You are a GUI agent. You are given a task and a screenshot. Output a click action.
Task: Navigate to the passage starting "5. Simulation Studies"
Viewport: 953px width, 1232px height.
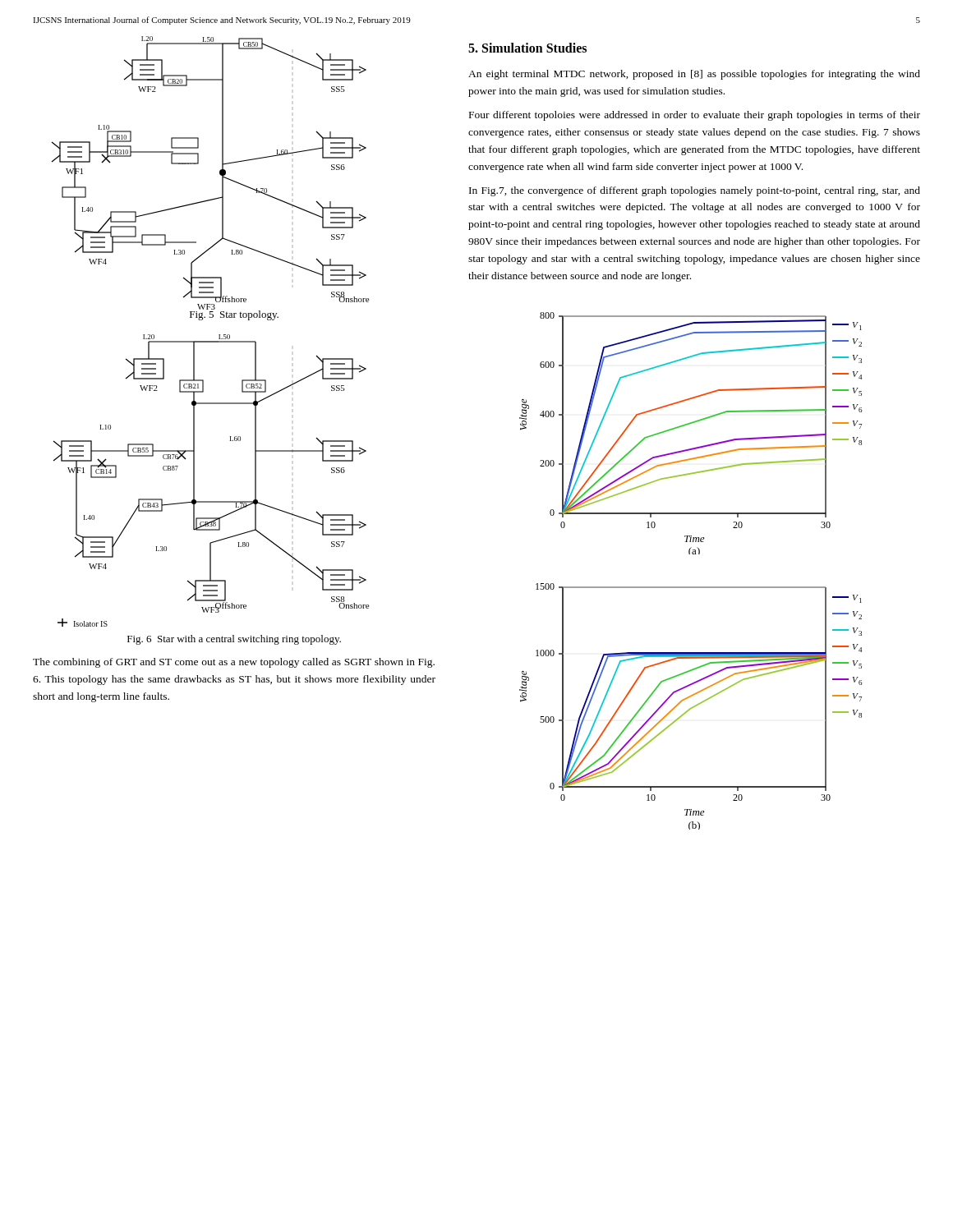[528, 48]
